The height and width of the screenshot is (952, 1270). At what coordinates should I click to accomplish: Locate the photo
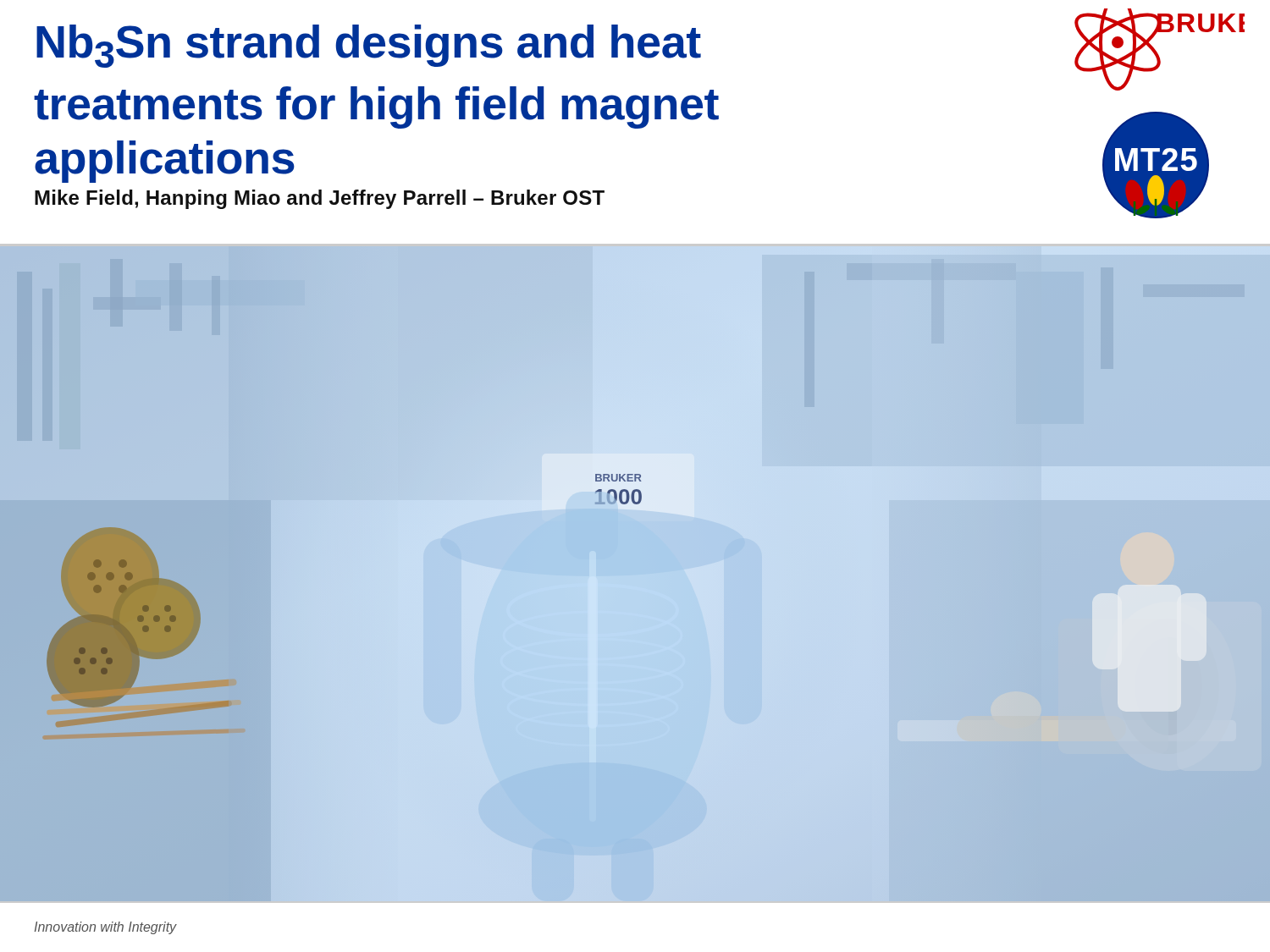click(635, 574)
